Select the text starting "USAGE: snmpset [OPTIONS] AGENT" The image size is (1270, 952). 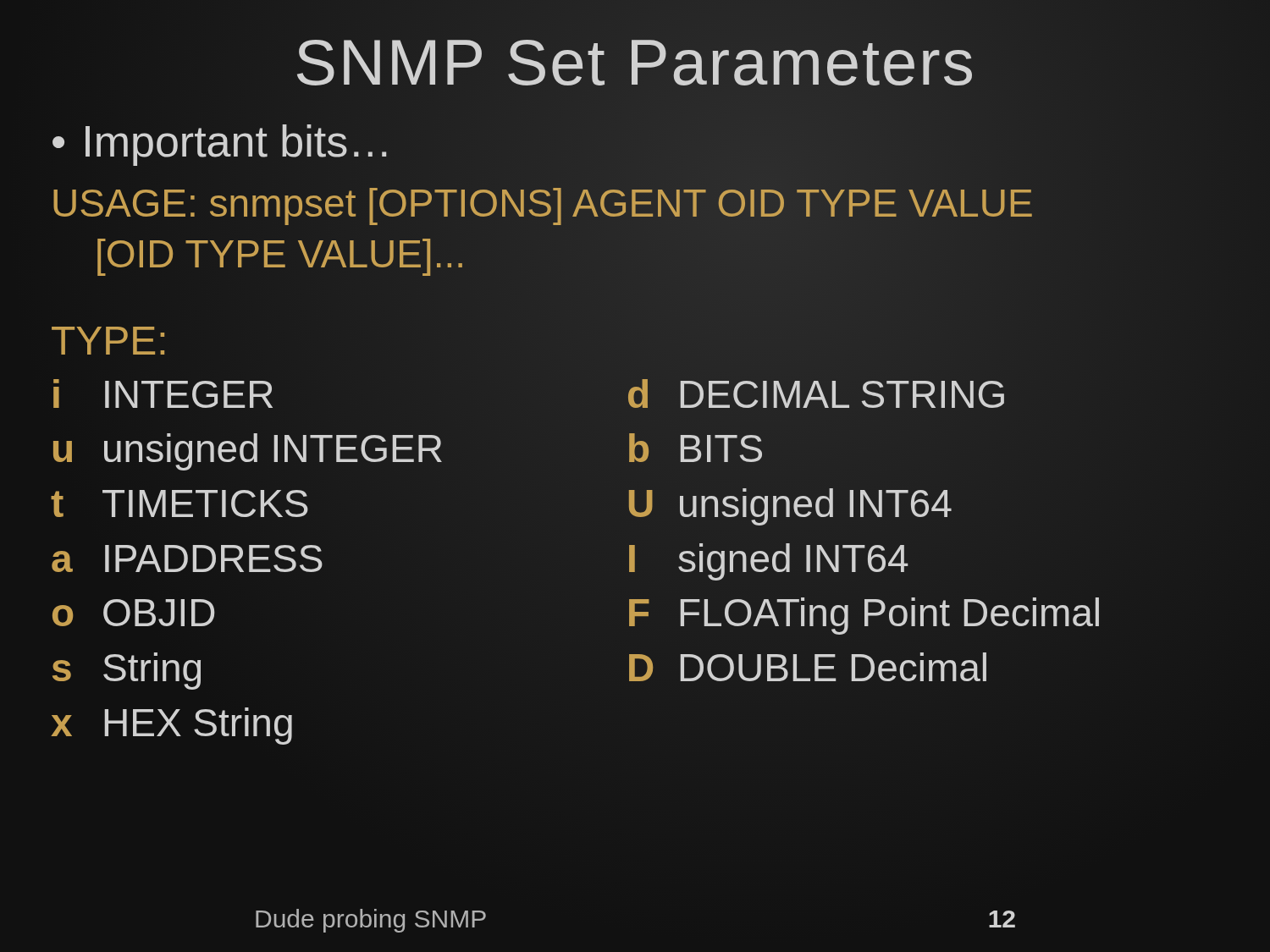[660, 229]
